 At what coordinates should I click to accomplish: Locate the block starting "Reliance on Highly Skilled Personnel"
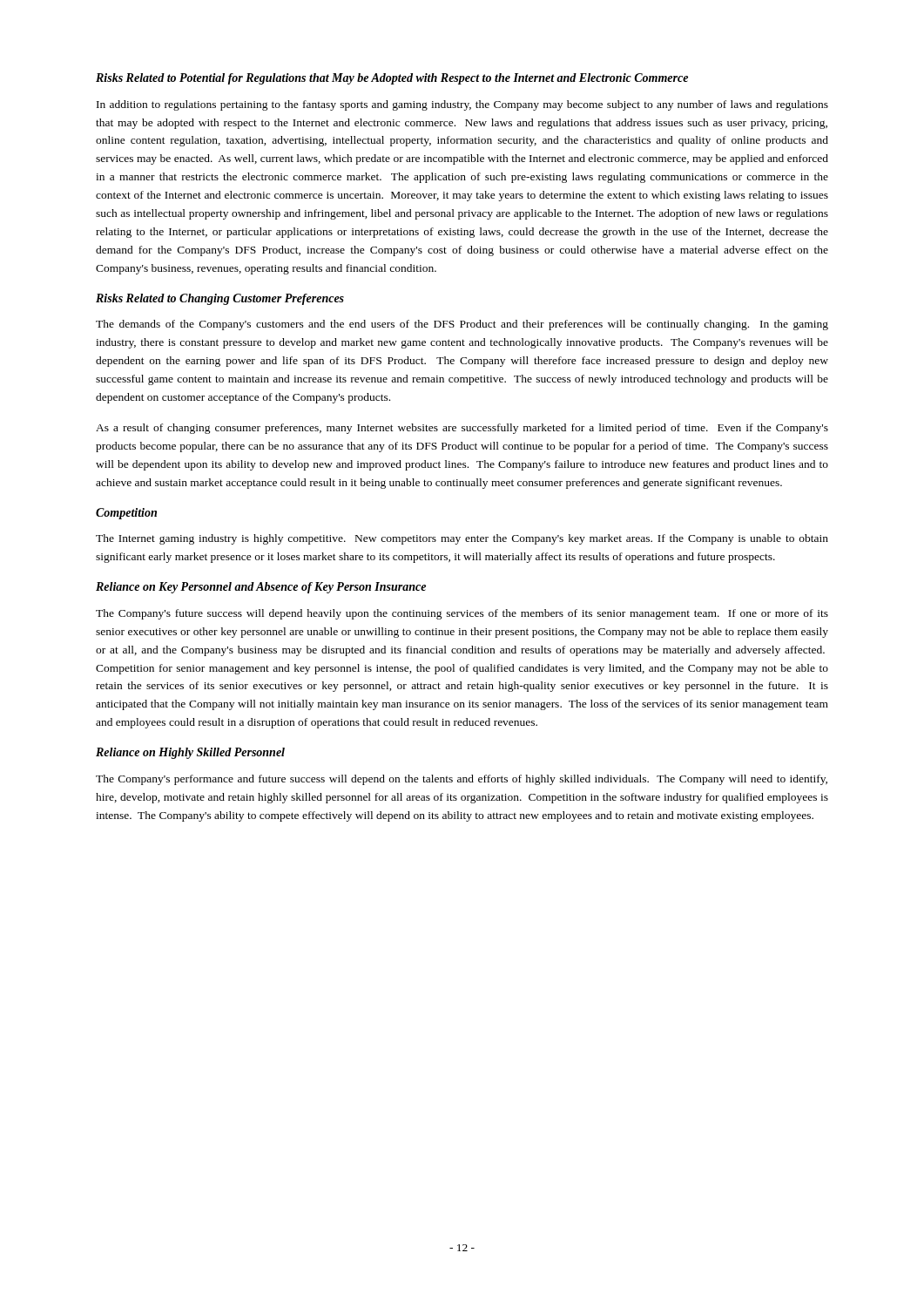click(190, 753)
